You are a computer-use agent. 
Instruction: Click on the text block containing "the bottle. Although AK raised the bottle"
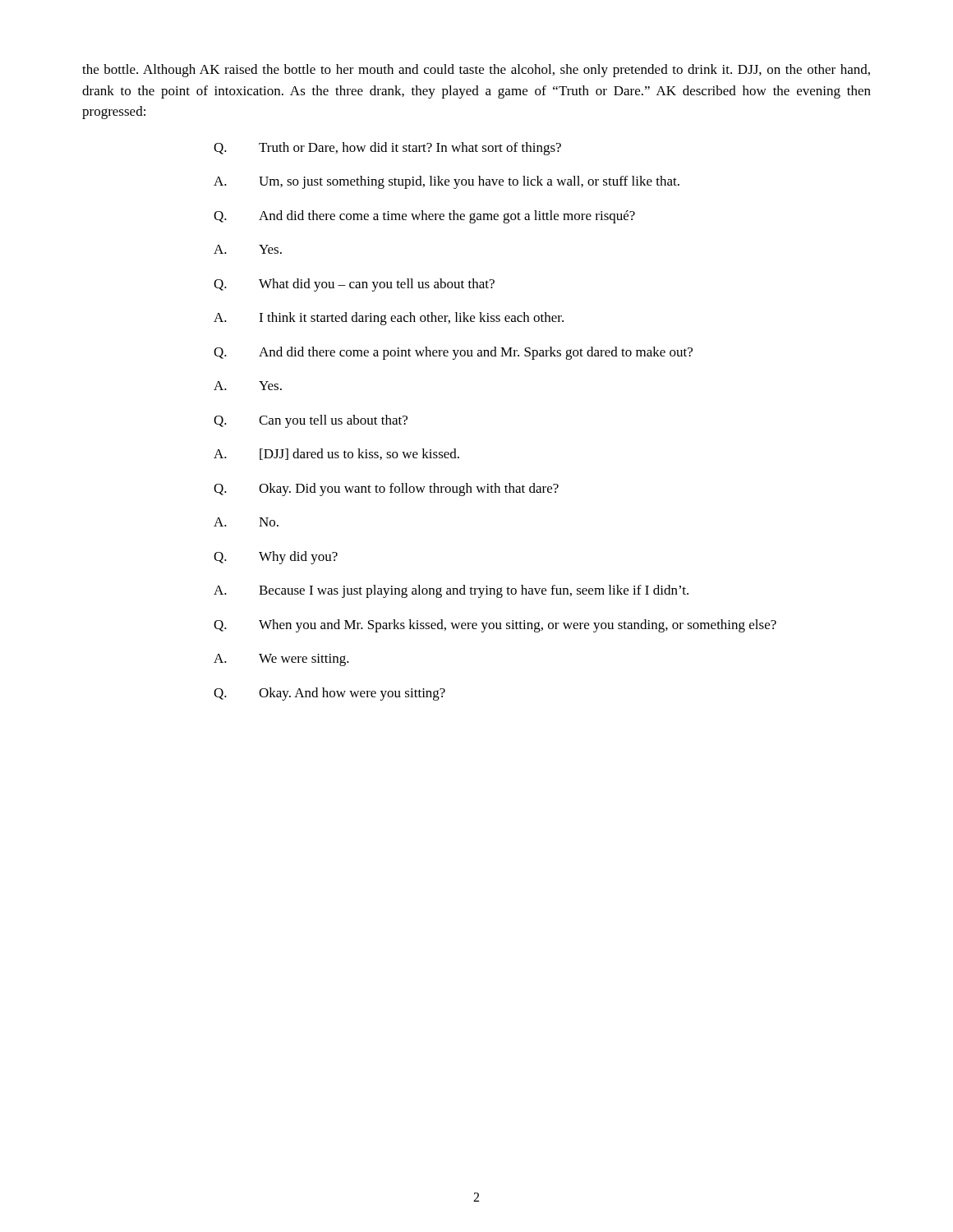click(476, 90)
